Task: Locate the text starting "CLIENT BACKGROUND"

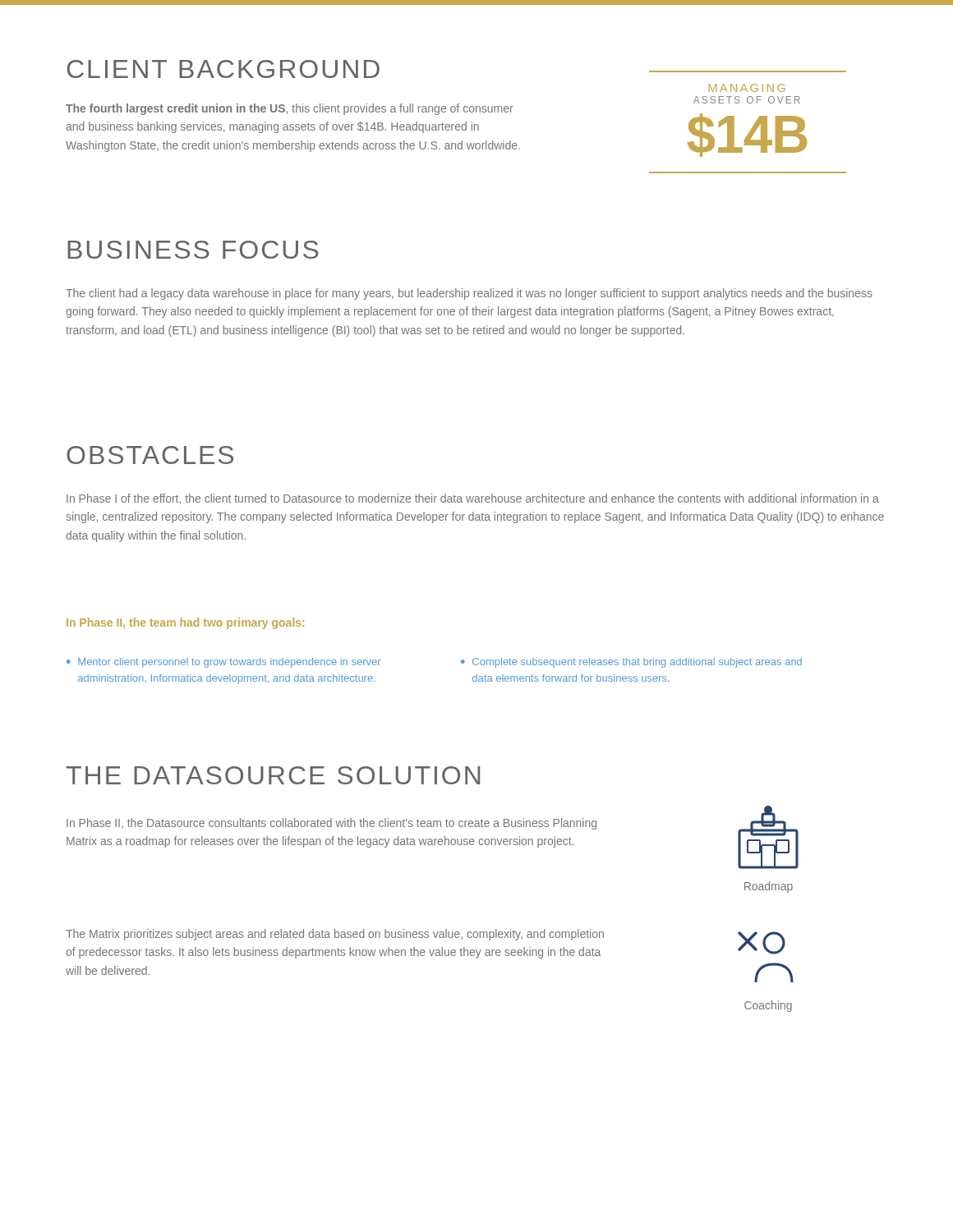Action: (224, 69)
